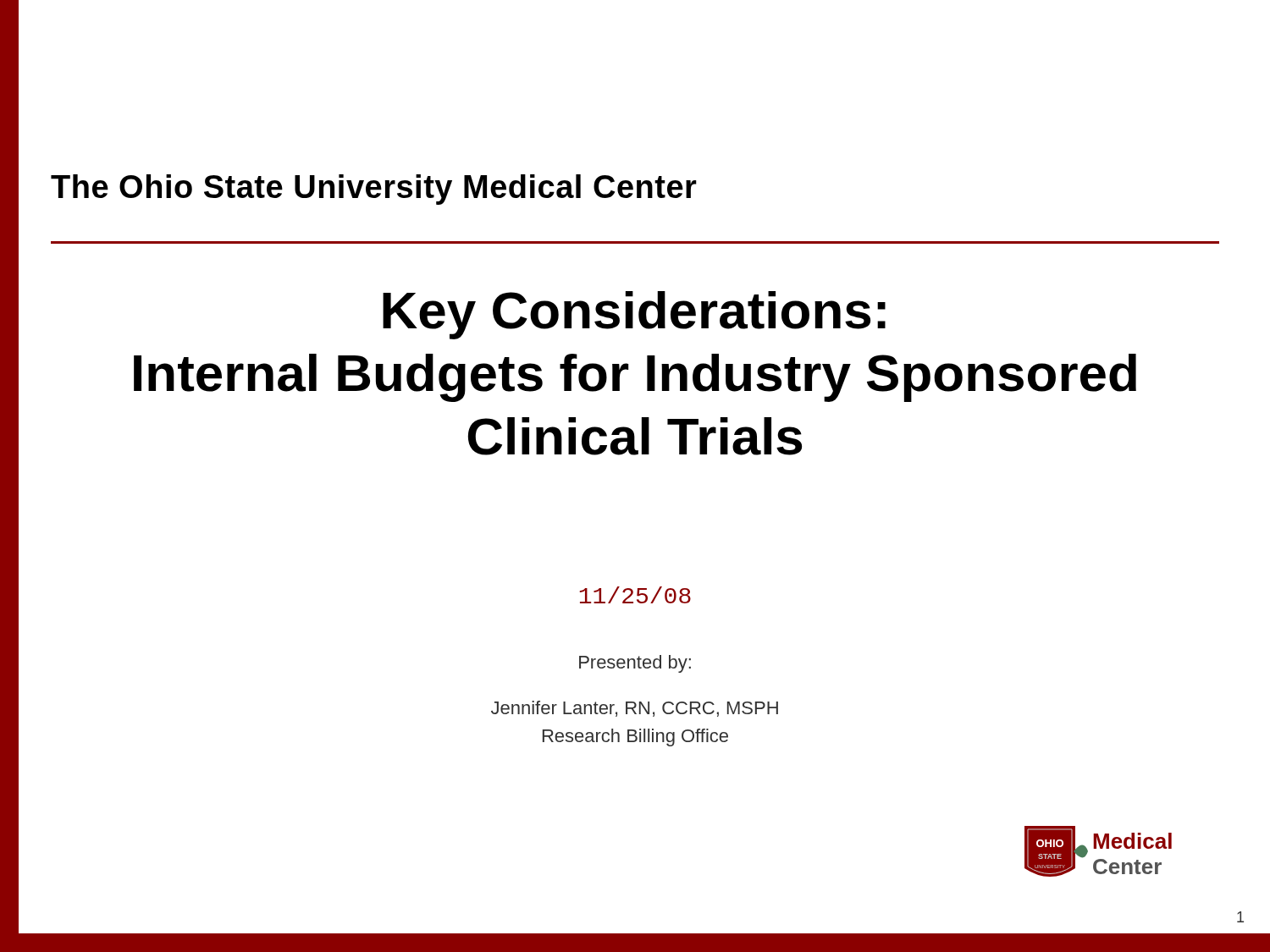Locate the text block starting "Jennifer Lanter, RN, CCRC, MSPHResearch"
This screenshot has height=952, width=1270.
tap(635, 722)
